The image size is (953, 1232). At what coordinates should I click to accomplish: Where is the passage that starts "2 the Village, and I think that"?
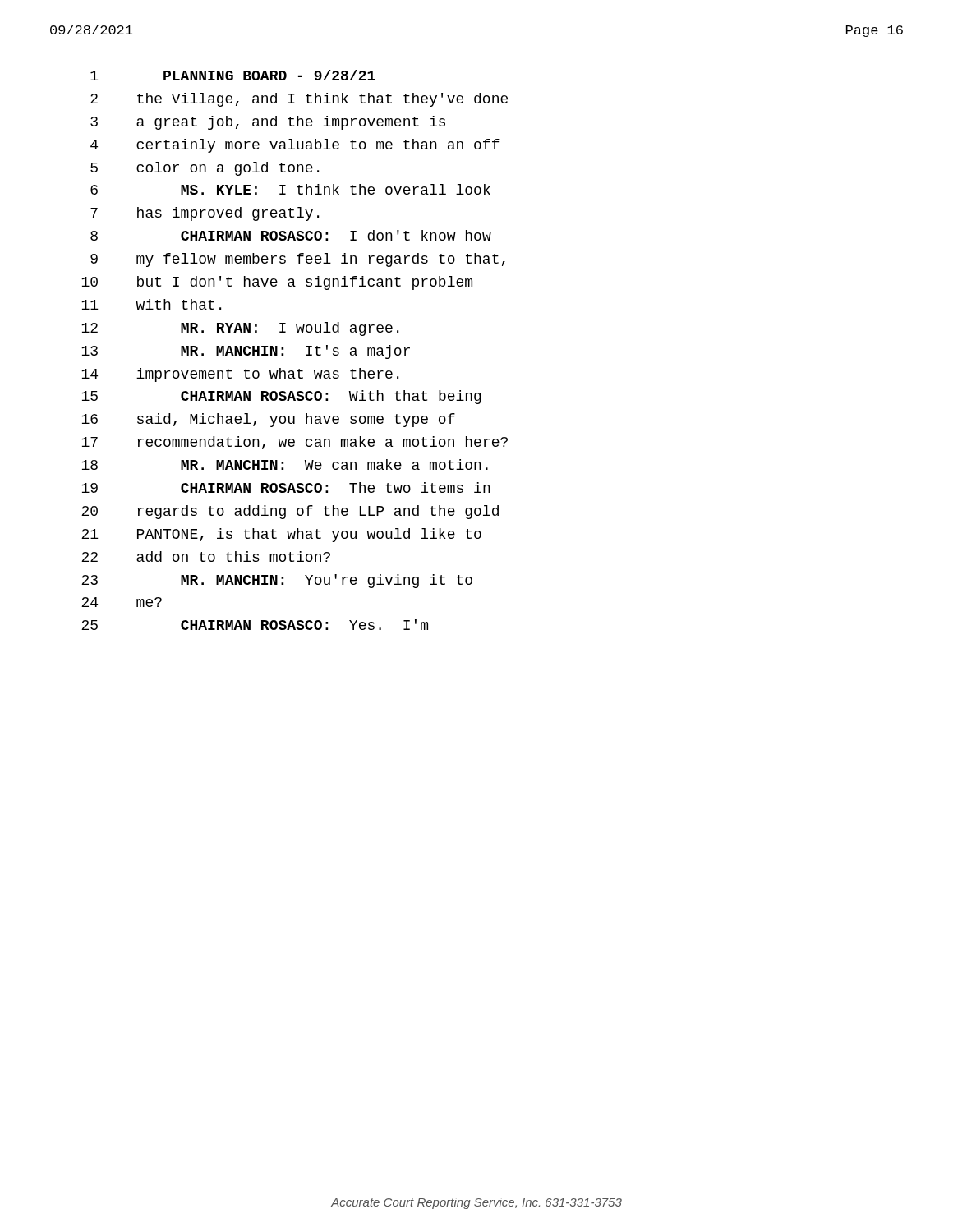tap(476, 100)
